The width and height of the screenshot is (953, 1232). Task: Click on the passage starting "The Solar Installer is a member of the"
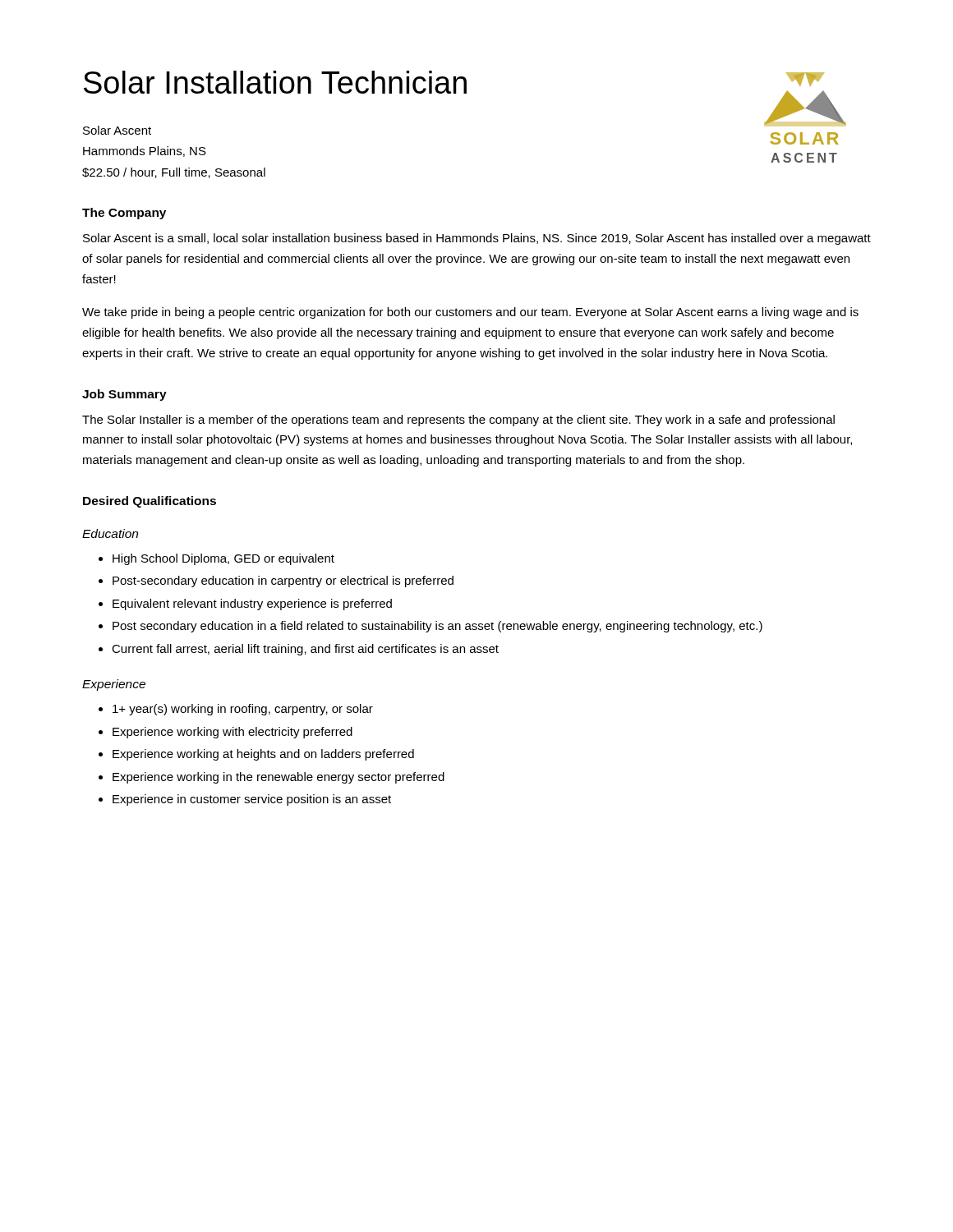[468, 439]
